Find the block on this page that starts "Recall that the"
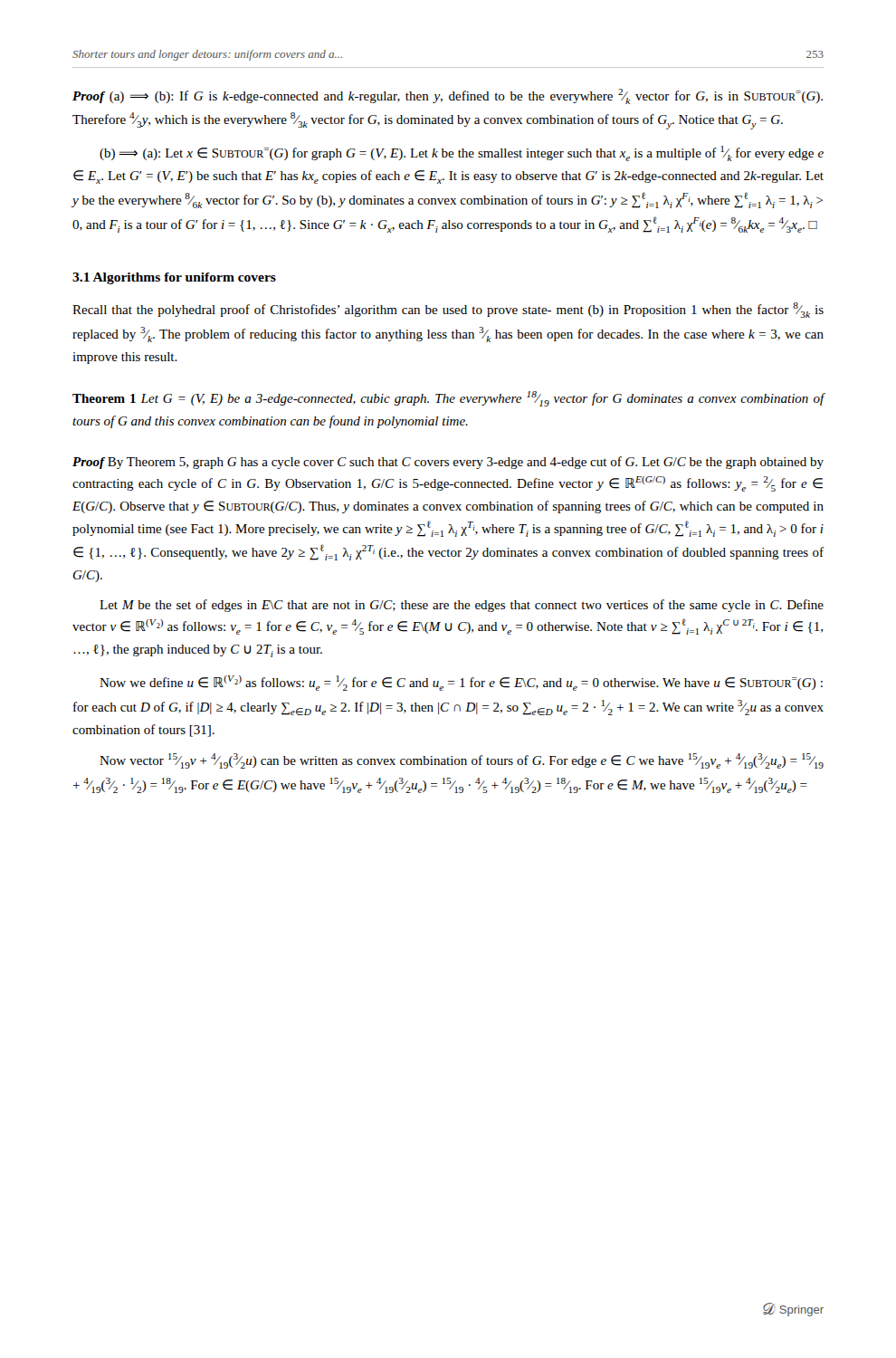 448,332
